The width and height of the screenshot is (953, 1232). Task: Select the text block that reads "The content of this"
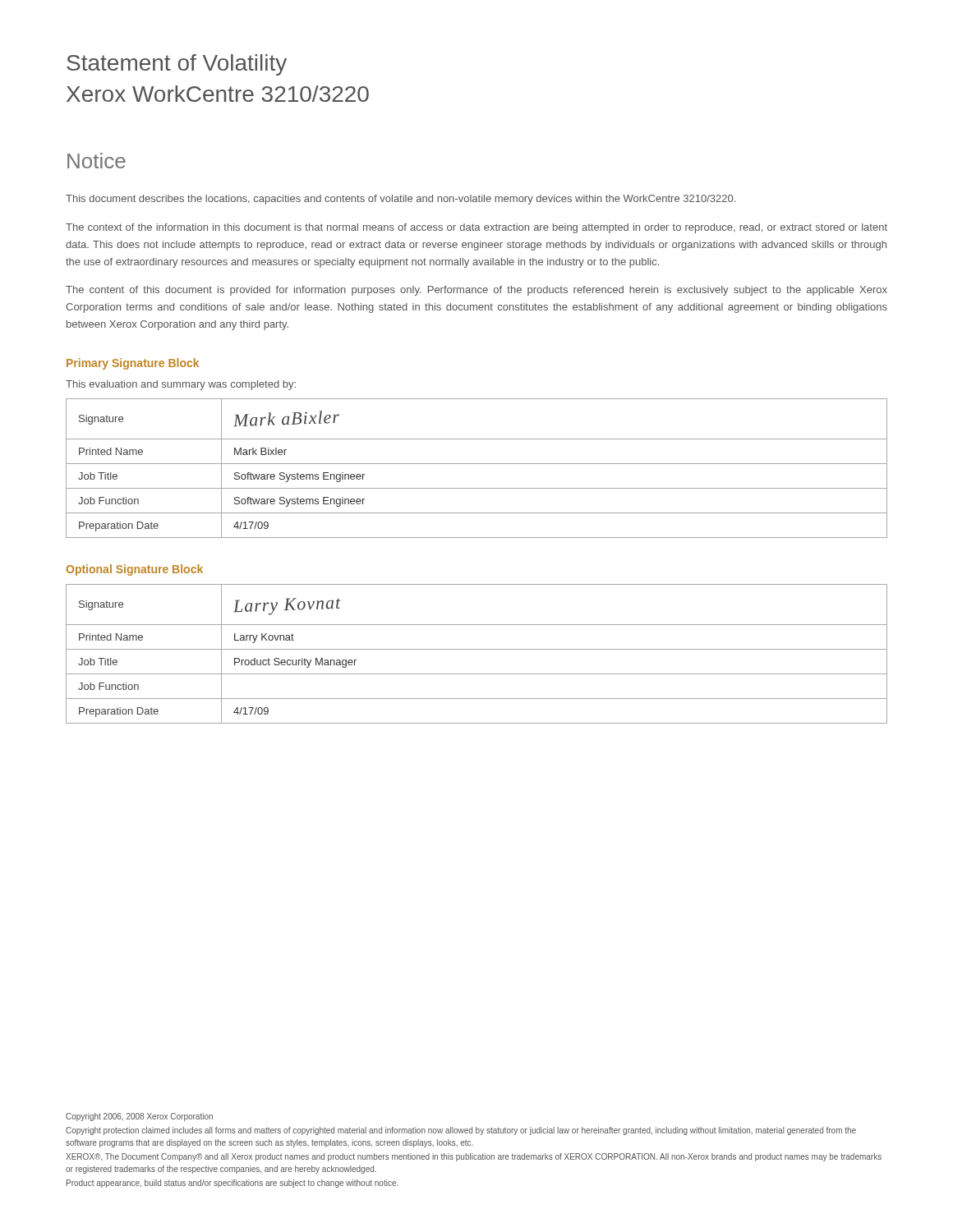[x=476, y=307]
